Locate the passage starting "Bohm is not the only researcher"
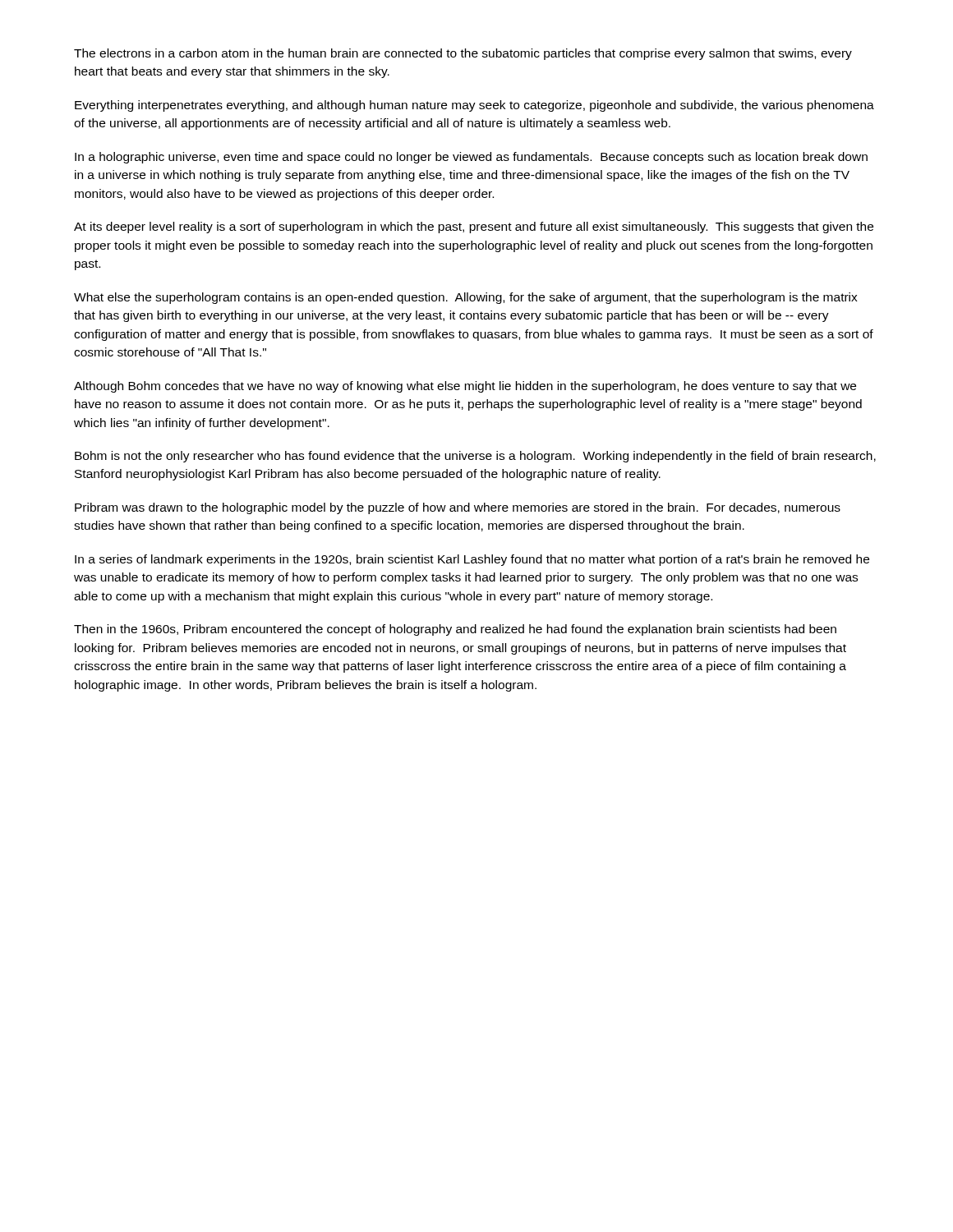Screen dimensions: 1232x953 [x=475, y=465]
